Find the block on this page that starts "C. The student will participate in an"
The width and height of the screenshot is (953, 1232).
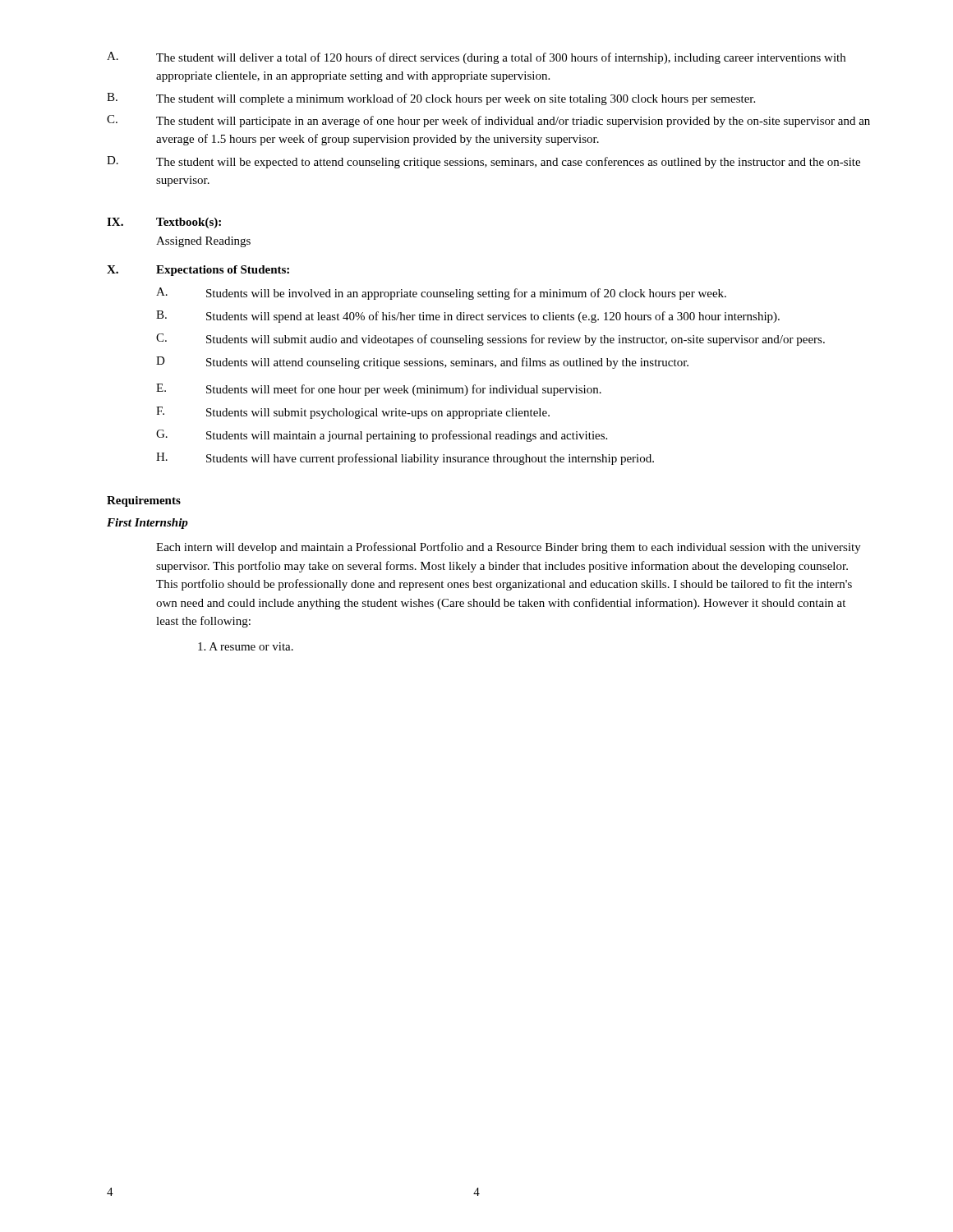point(489,131)
